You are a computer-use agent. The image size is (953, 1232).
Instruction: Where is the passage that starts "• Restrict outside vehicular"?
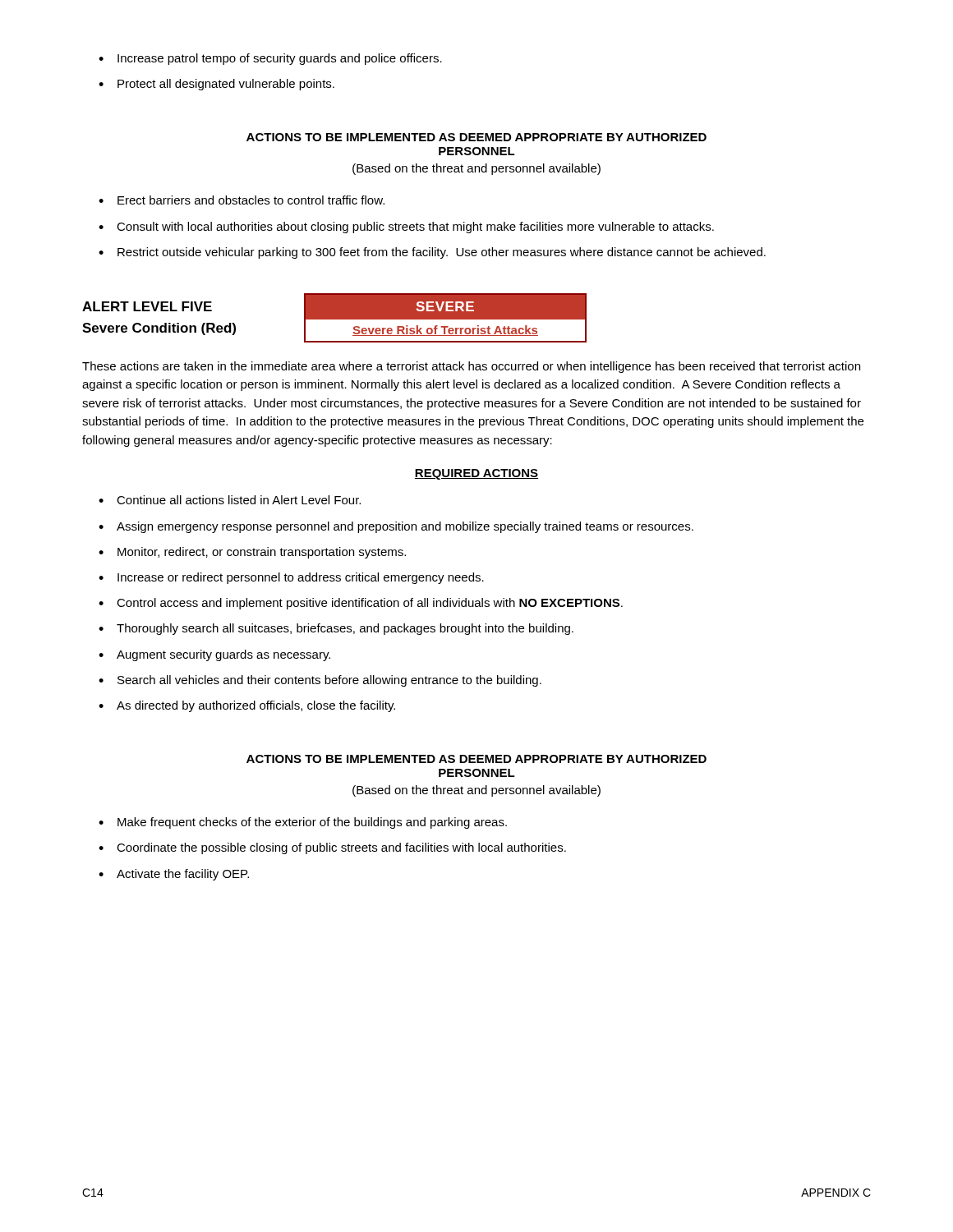pos(485,253)
